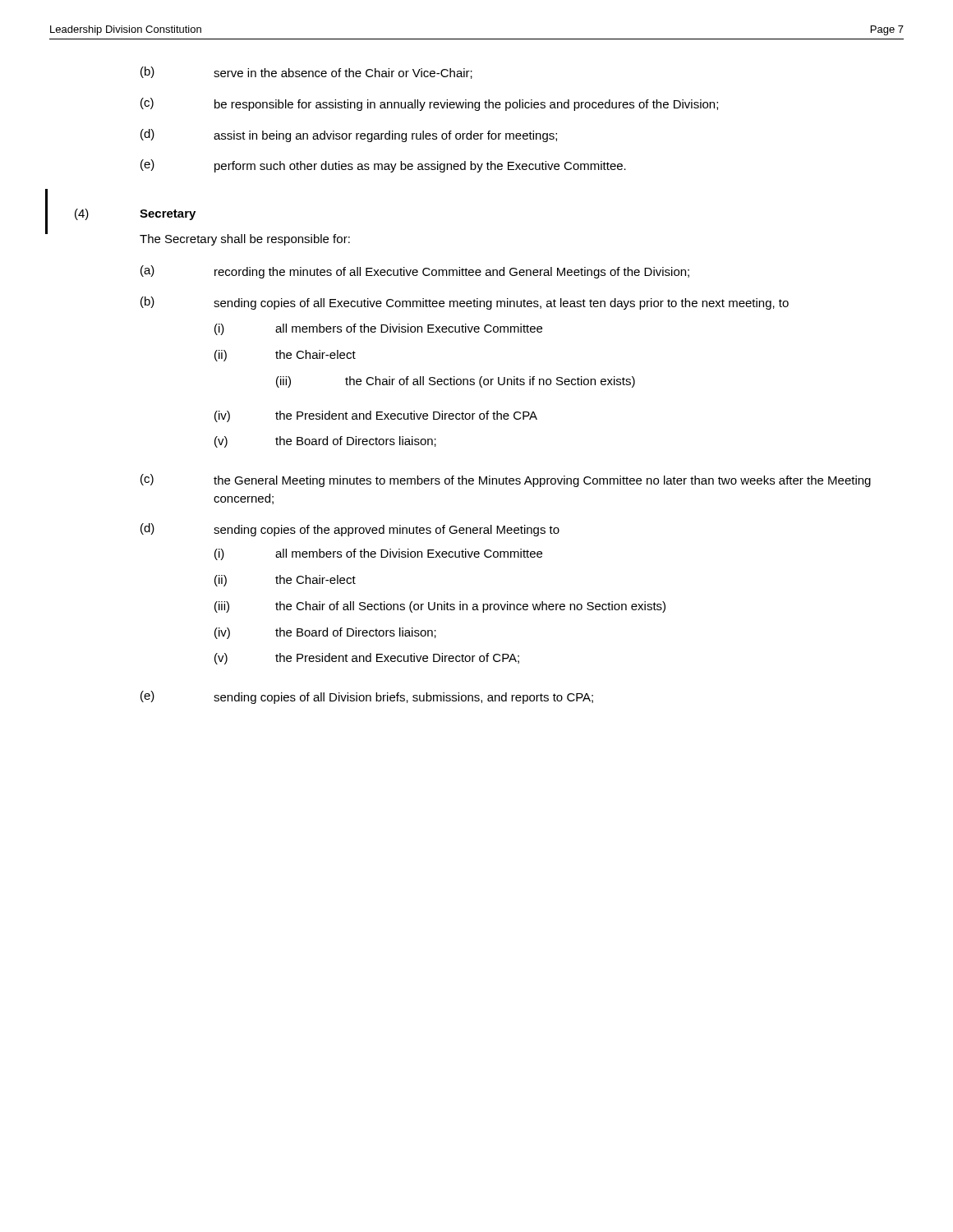
Task: Find the list item with the text "(iv) the Board"
Action: pos(325,633)
